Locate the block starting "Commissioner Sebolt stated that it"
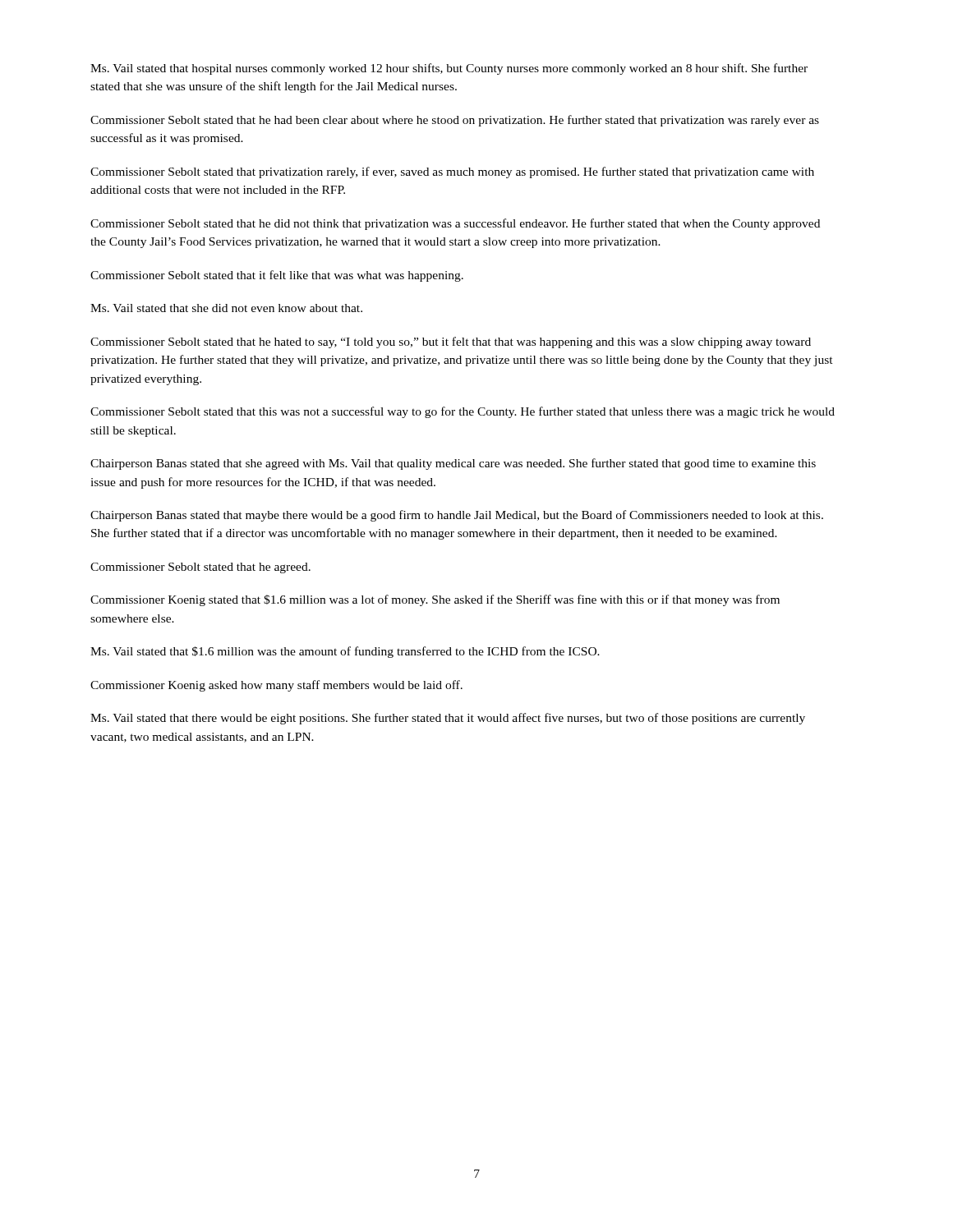The width and height of the screenshot is (953, 1232). [277, 275]
